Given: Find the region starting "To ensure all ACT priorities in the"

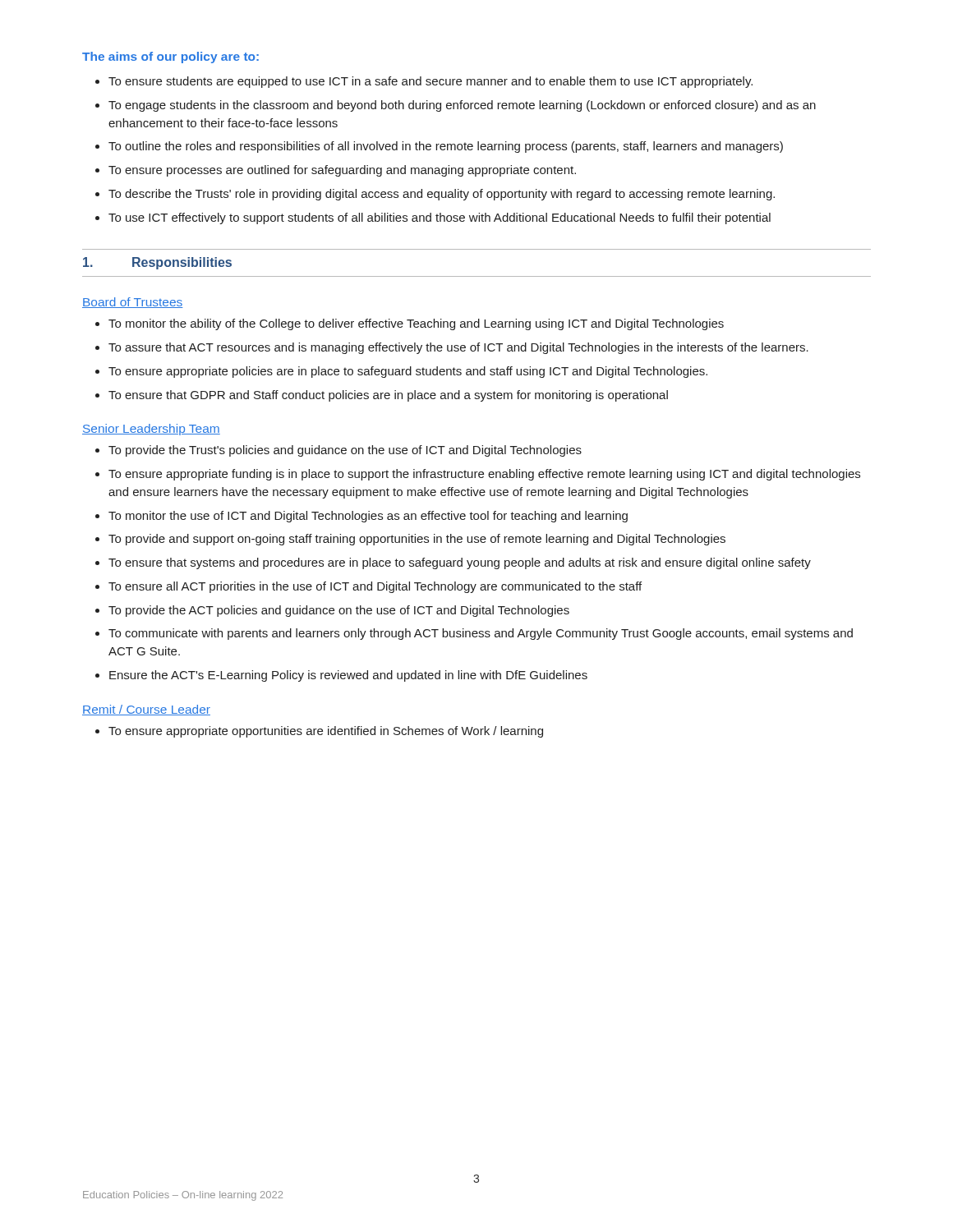Looking at the screenshot, I should tap(375, 586).
